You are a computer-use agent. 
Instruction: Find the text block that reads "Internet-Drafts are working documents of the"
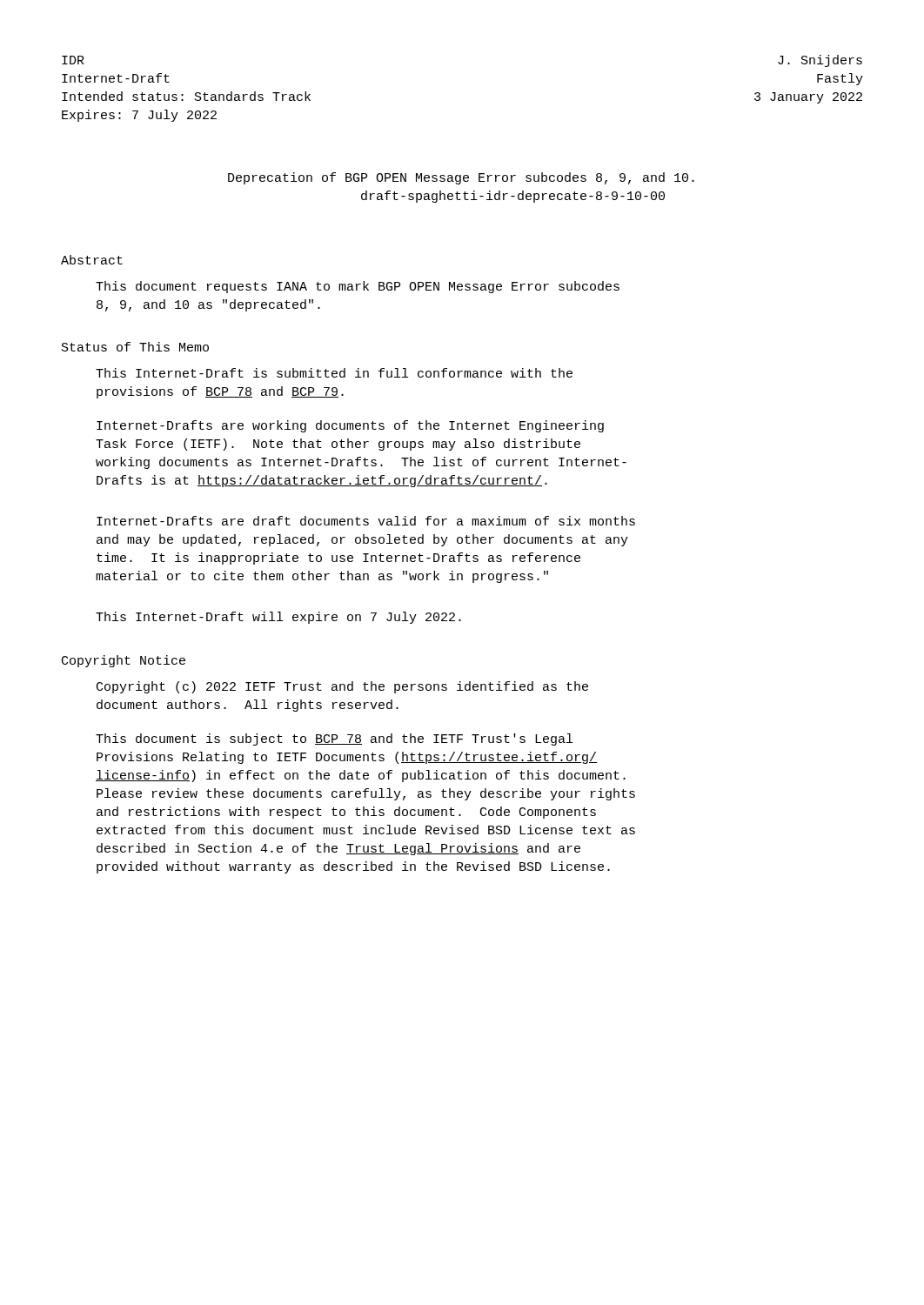pos(362,454)
